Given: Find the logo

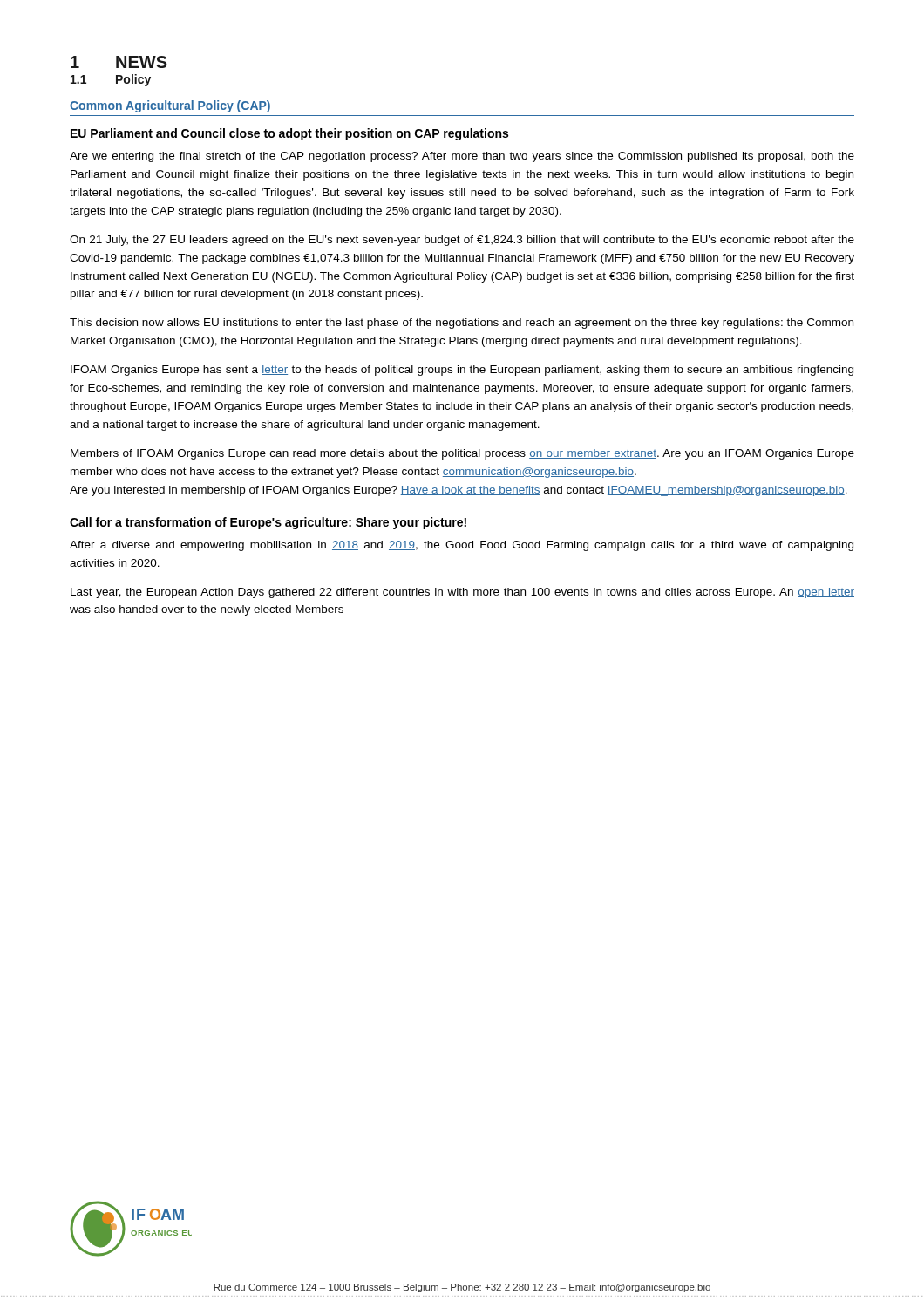Looking at the screenshot, I should [131, 1230].
